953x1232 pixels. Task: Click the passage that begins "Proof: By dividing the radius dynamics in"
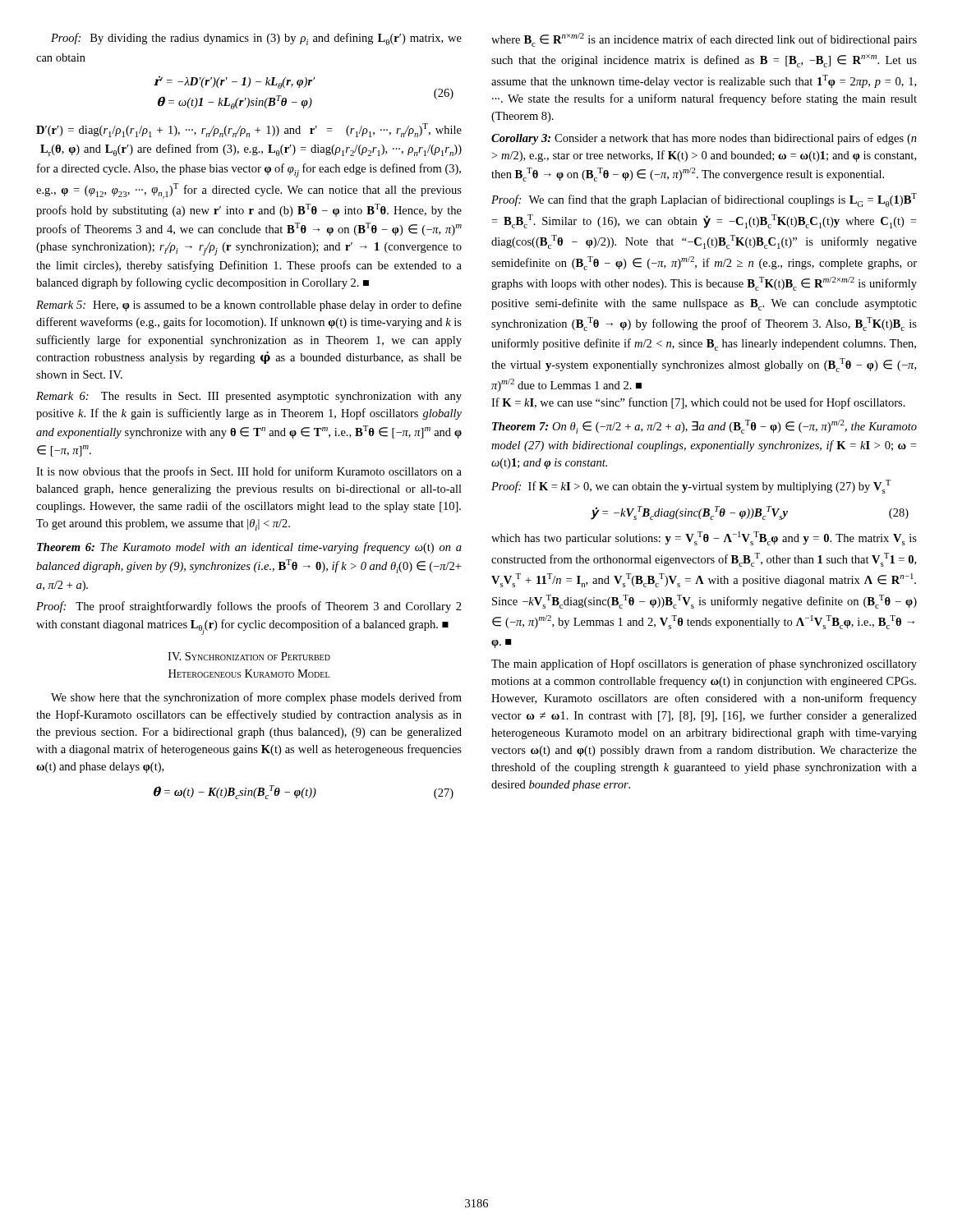pyautogui.click(x=249, y=48)
